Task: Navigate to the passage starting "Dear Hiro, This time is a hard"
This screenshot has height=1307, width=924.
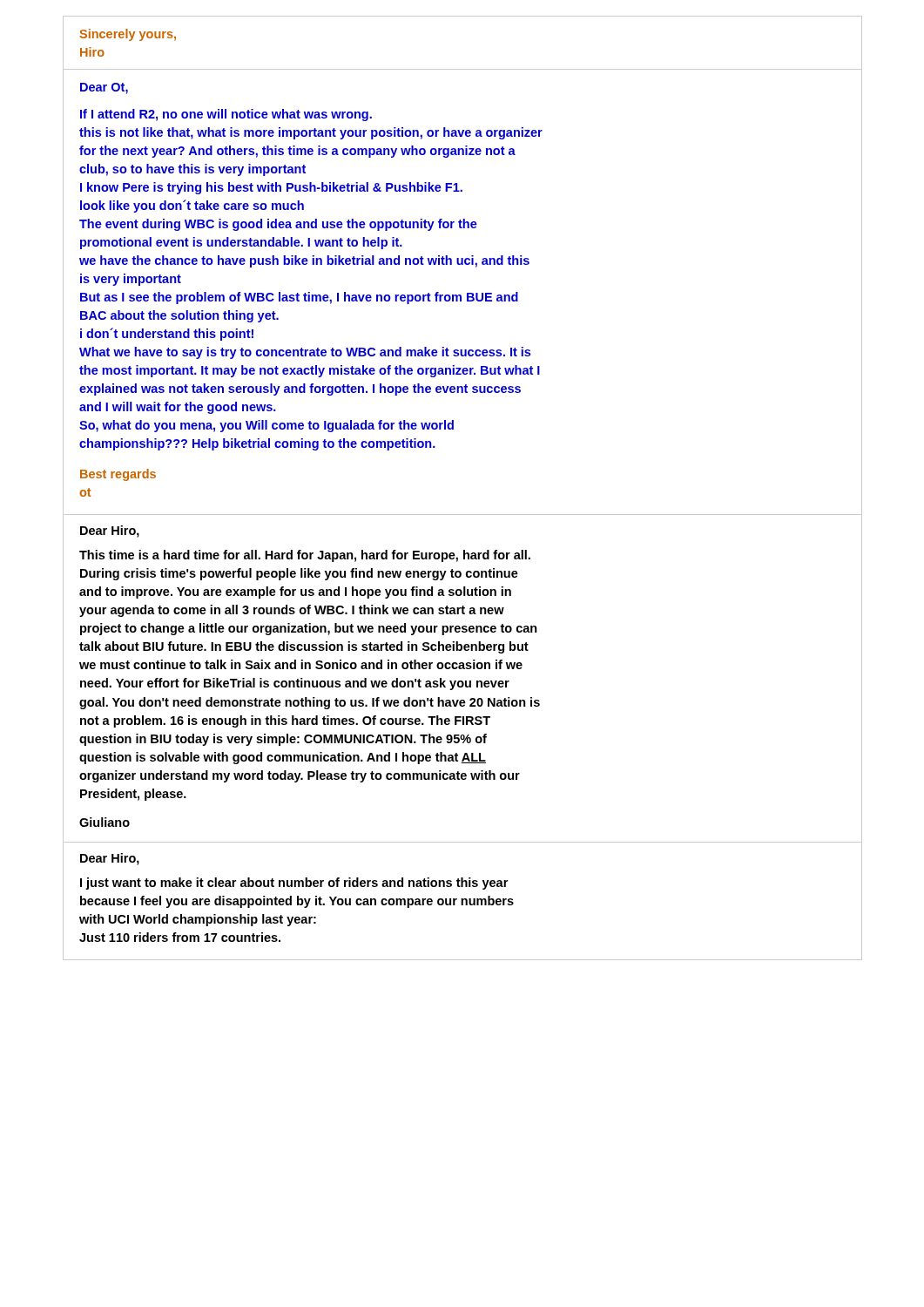Action: (x=462, y=677)
